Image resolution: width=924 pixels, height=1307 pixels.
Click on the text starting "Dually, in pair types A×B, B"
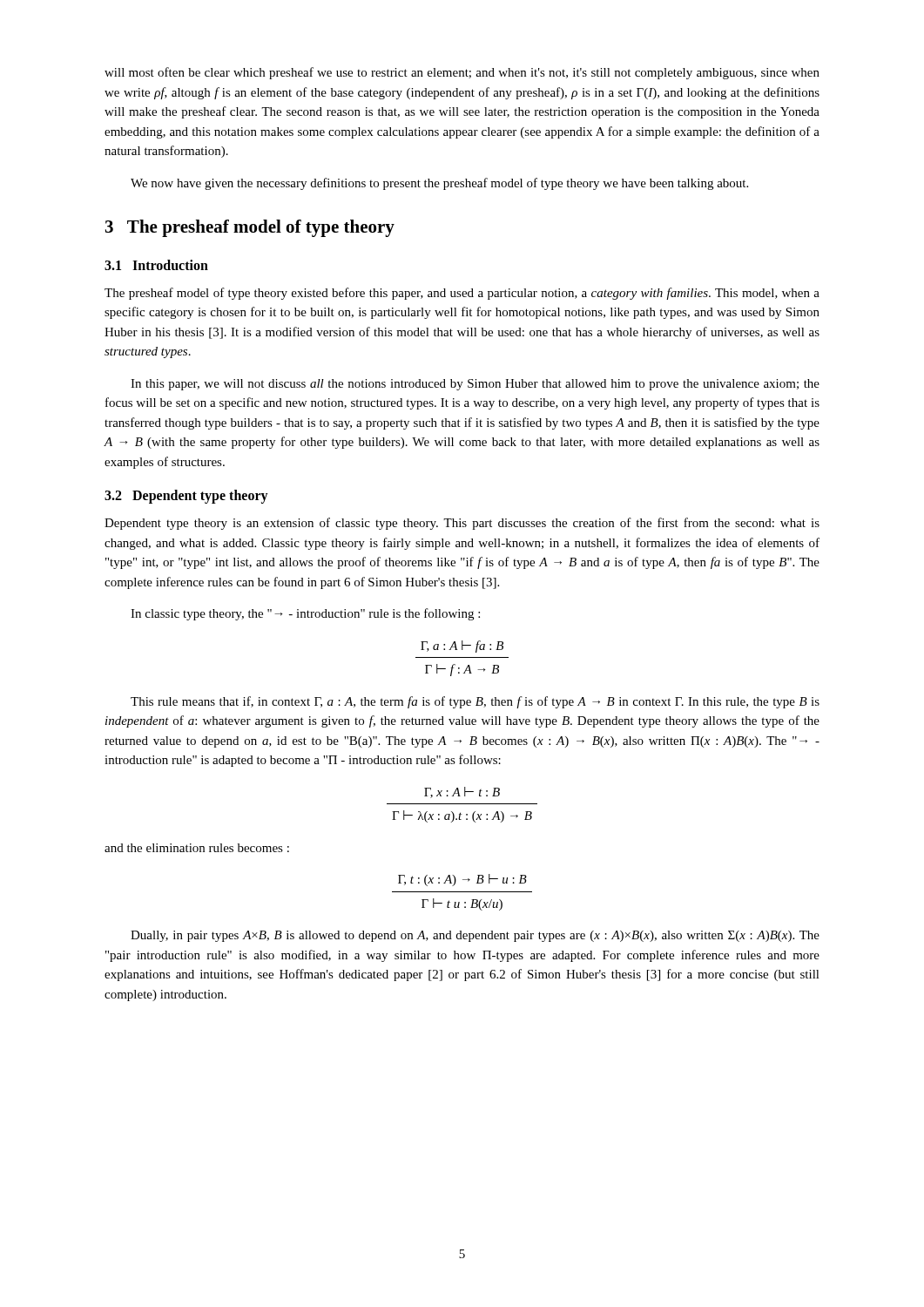point(462,965)
